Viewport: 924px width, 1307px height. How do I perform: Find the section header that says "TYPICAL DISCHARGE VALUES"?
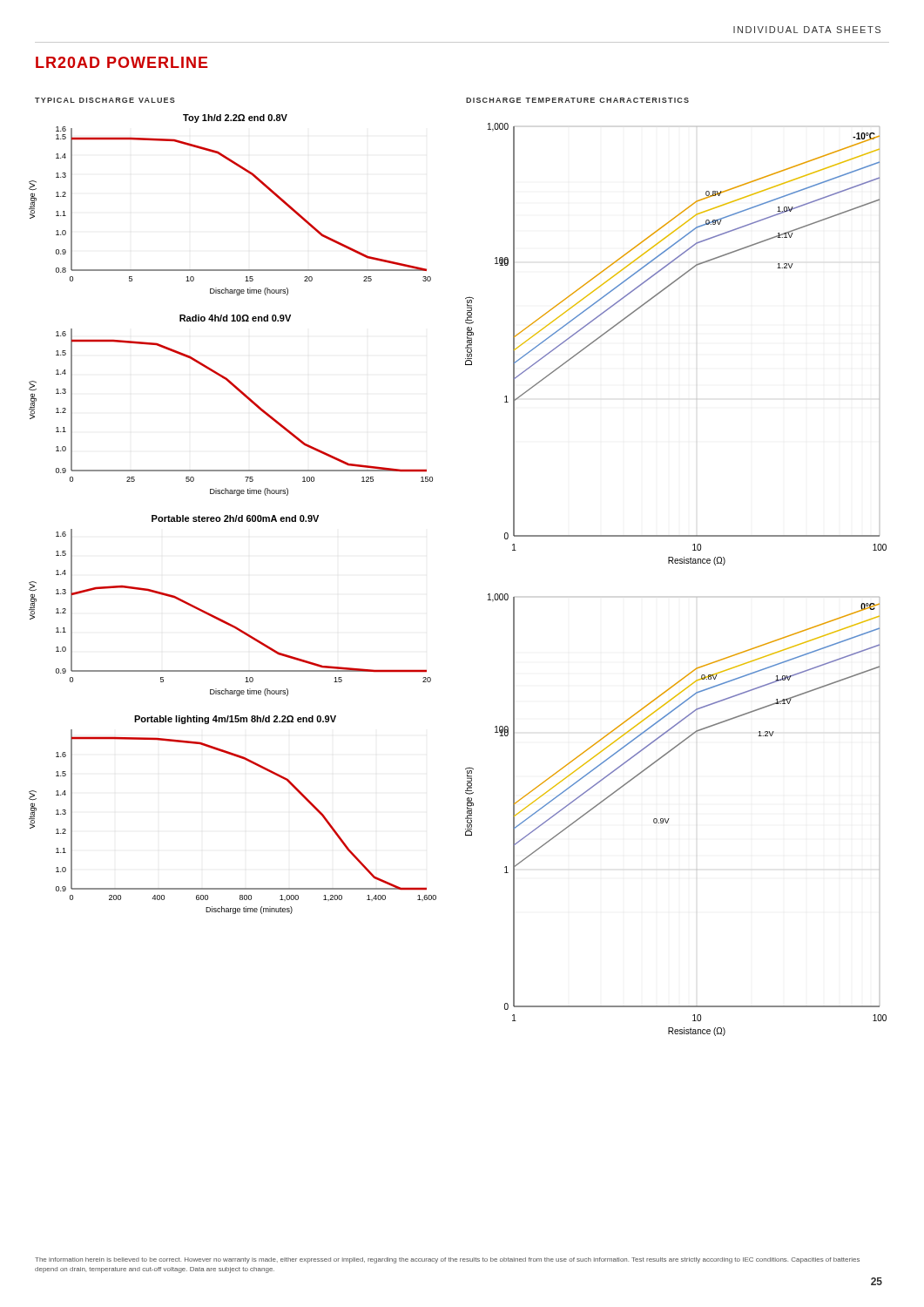105,100
